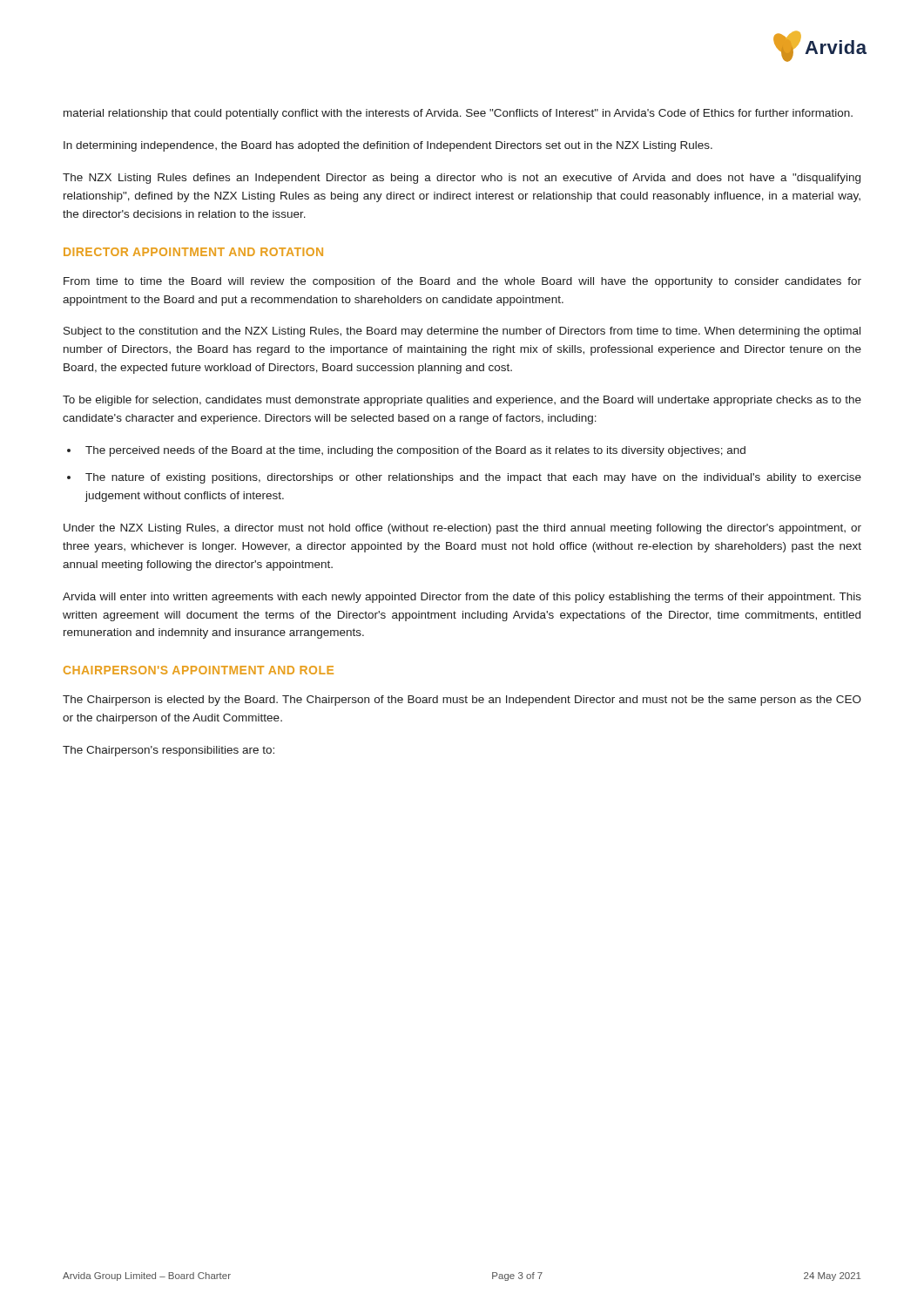Image resolution: width=924 pixels, height=1307 pixels.
Task: Point to the block beginning "The NZX Listing Rules"
Action: point(462,195)
